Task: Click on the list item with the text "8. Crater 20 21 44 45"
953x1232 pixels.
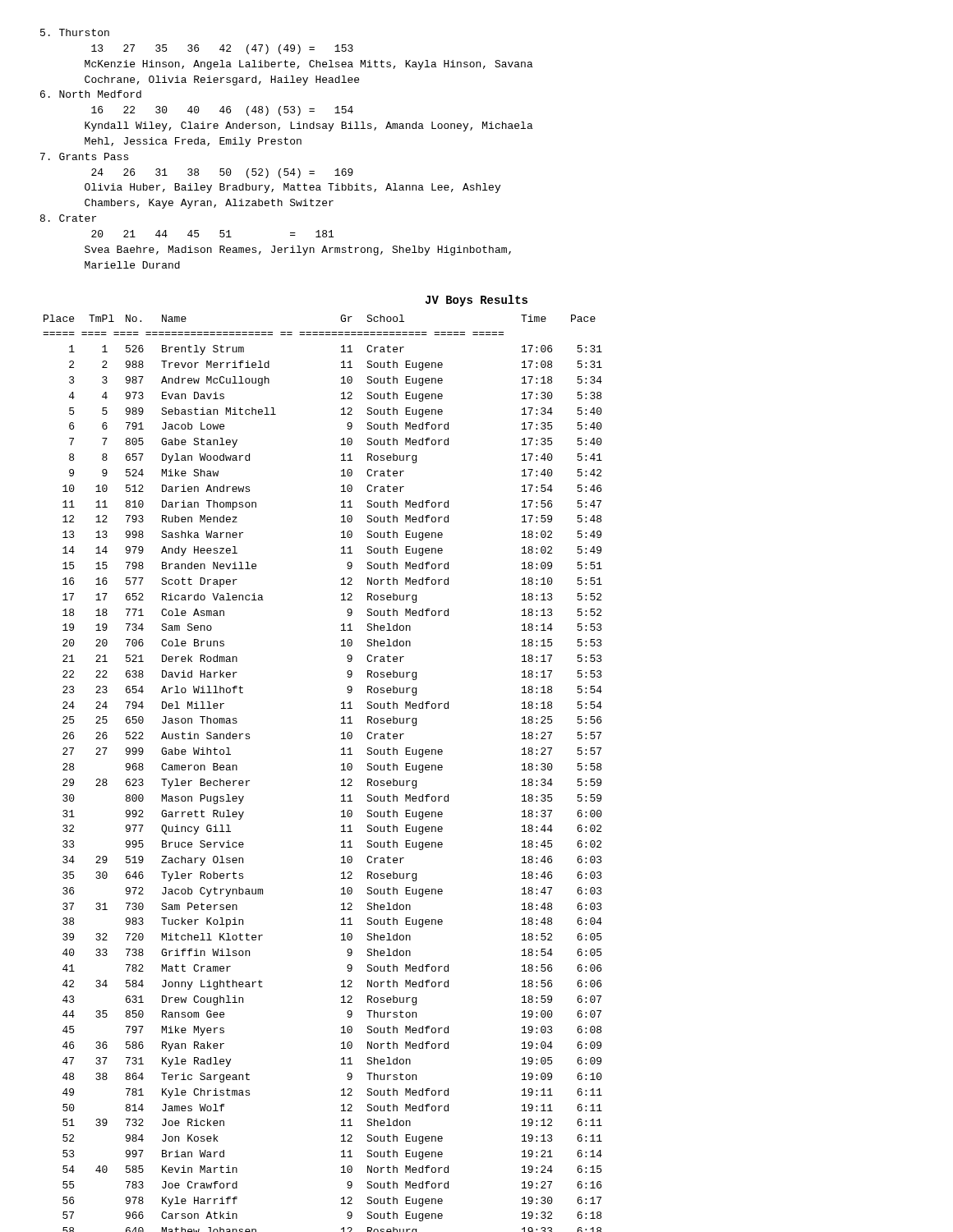Action: pos(277,242)
